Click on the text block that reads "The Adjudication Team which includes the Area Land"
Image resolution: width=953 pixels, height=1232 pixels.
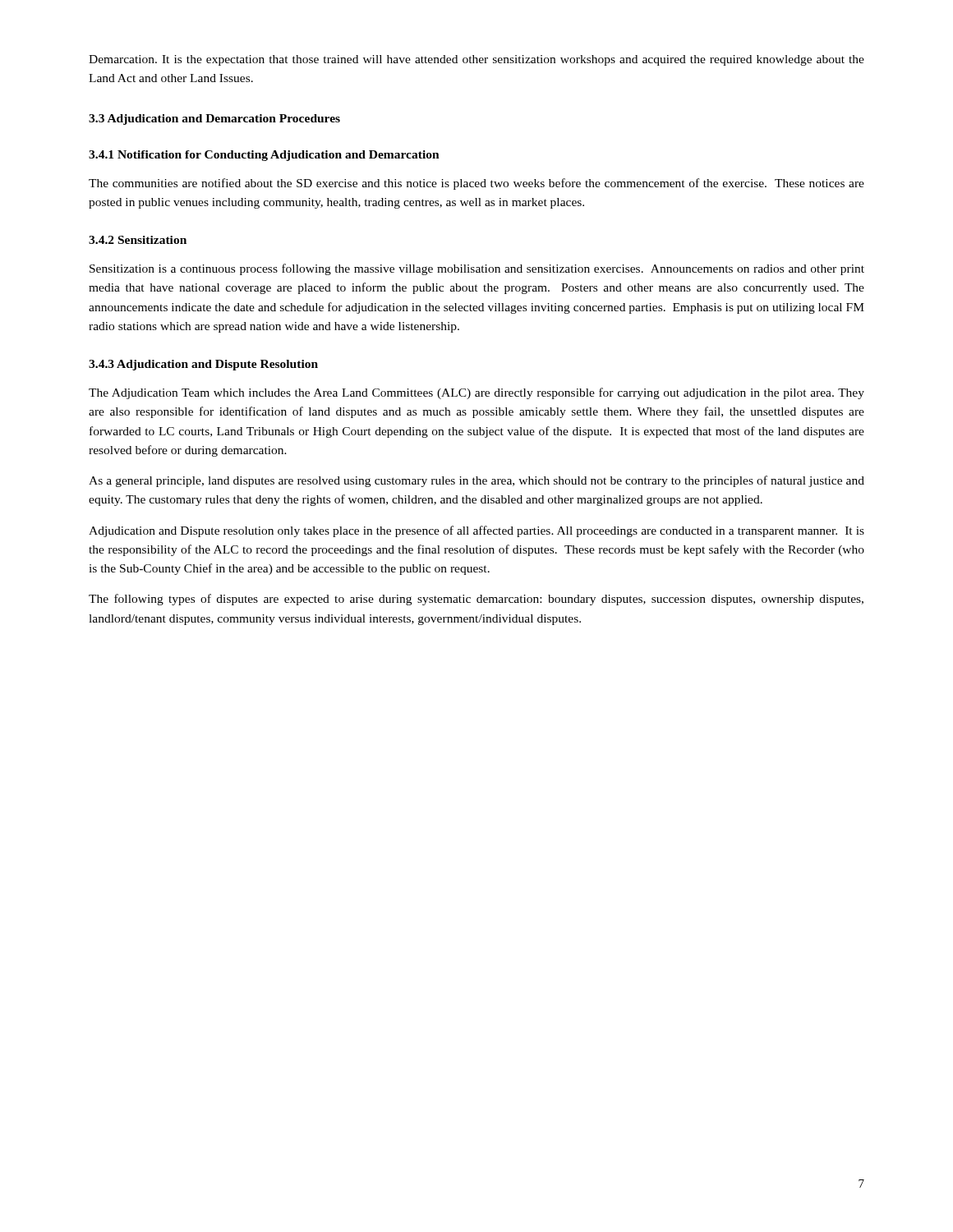click(476, 421)
